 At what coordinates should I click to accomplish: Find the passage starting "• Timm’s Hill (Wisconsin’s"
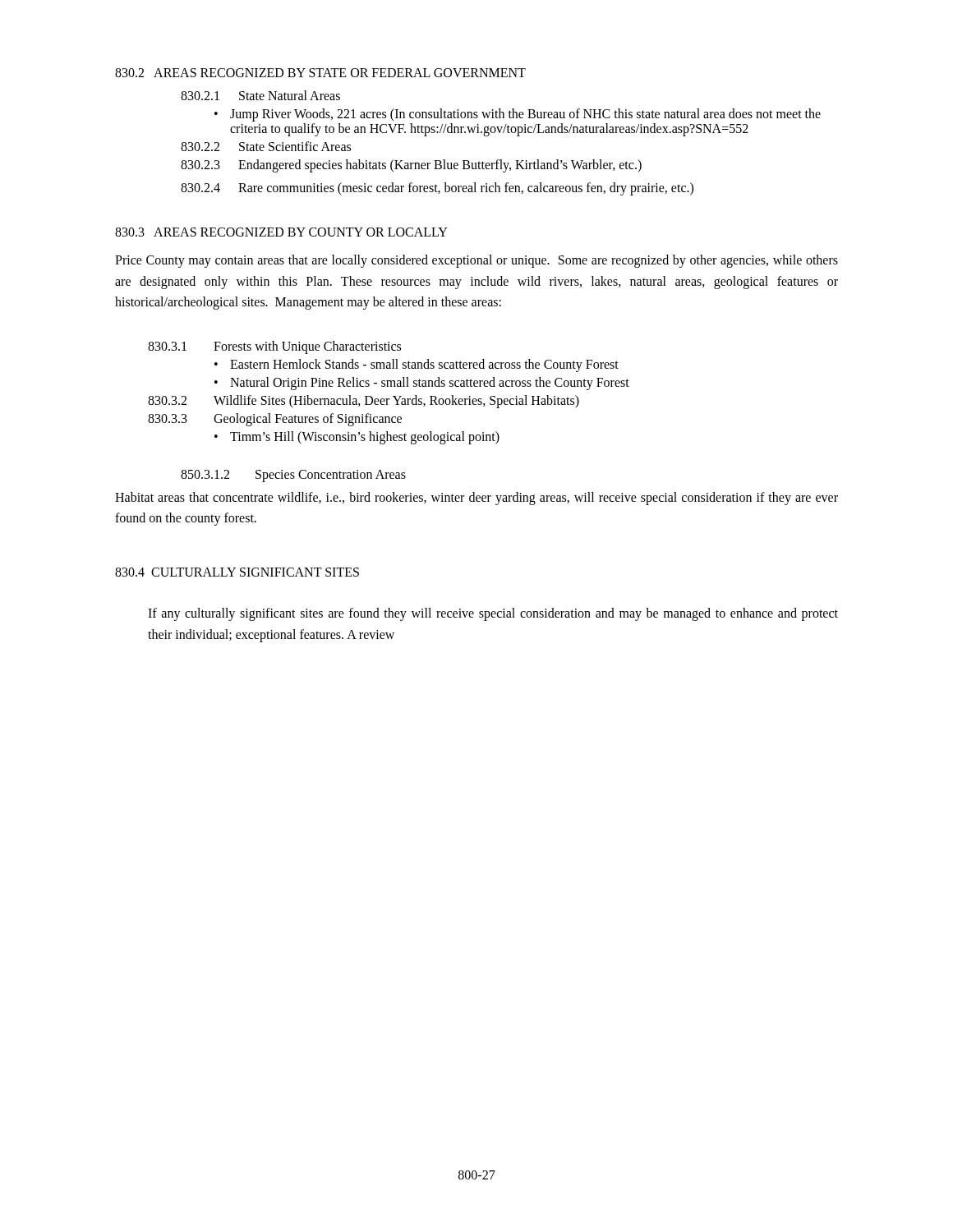(x=357, y=437)
